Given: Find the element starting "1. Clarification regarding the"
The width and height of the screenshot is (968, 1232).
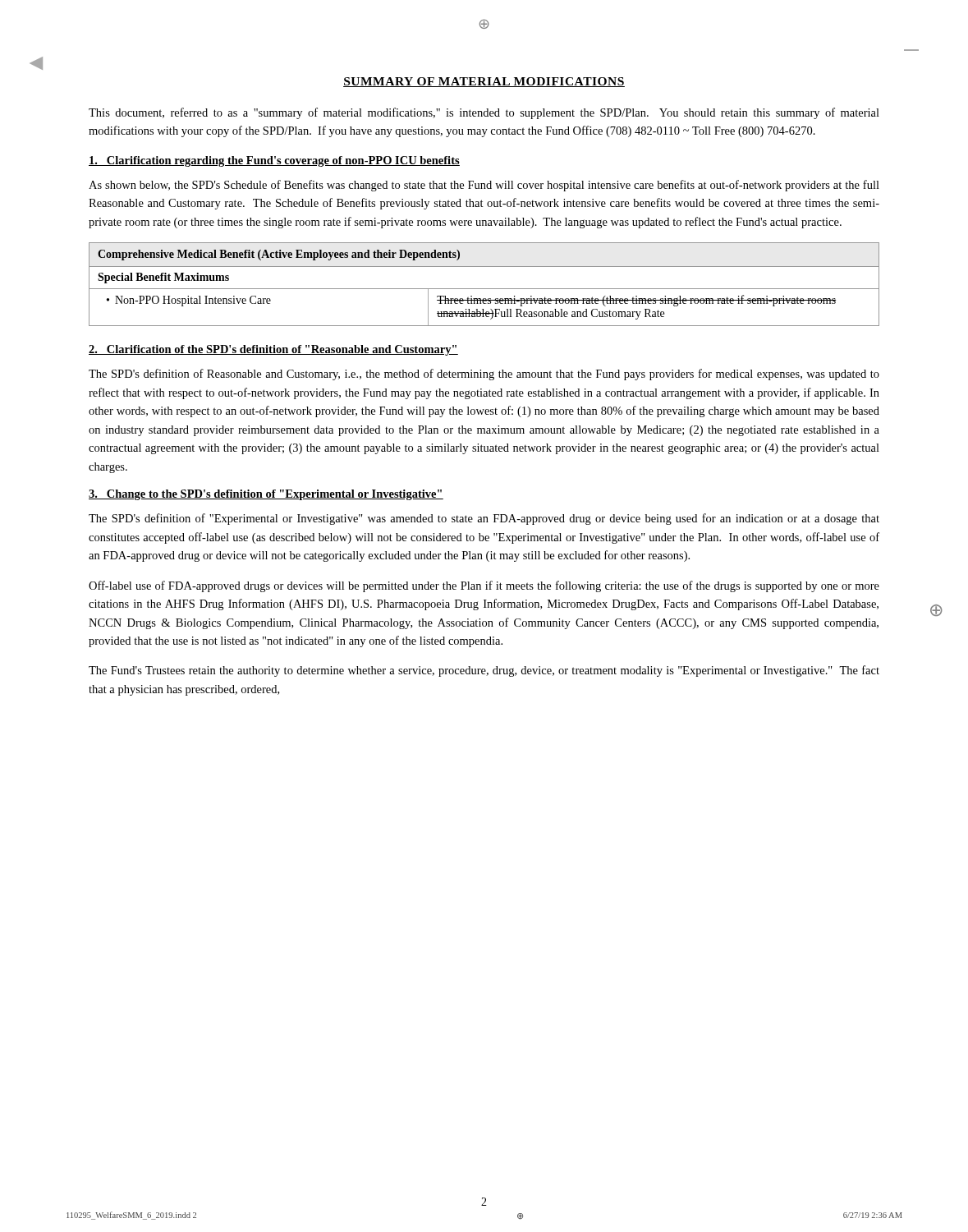Looking at the screenshot, I should pos(274,160).
